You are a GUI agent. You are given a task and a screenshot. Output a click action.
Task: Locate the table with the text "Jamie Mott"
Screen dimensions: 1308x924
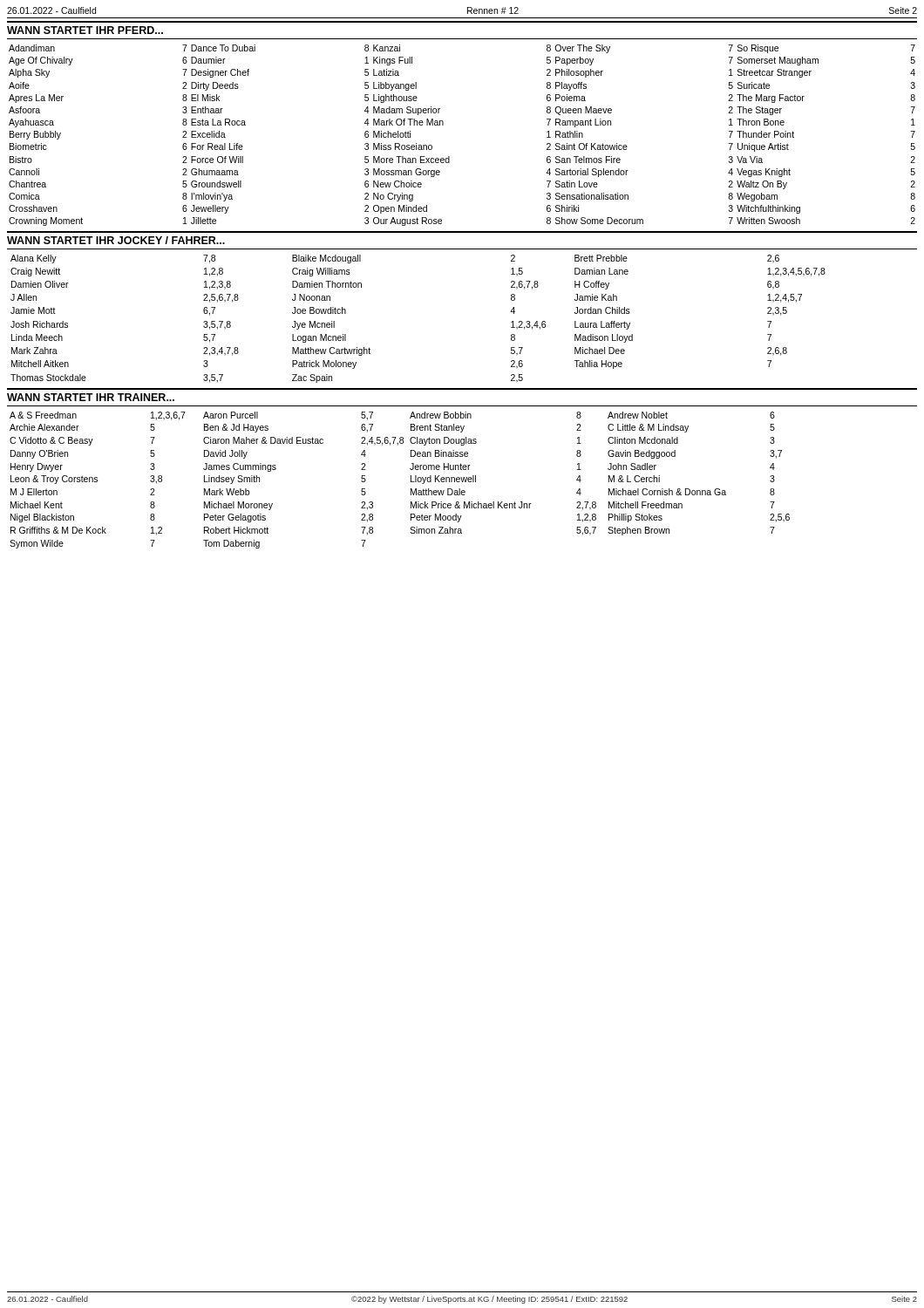462,318
